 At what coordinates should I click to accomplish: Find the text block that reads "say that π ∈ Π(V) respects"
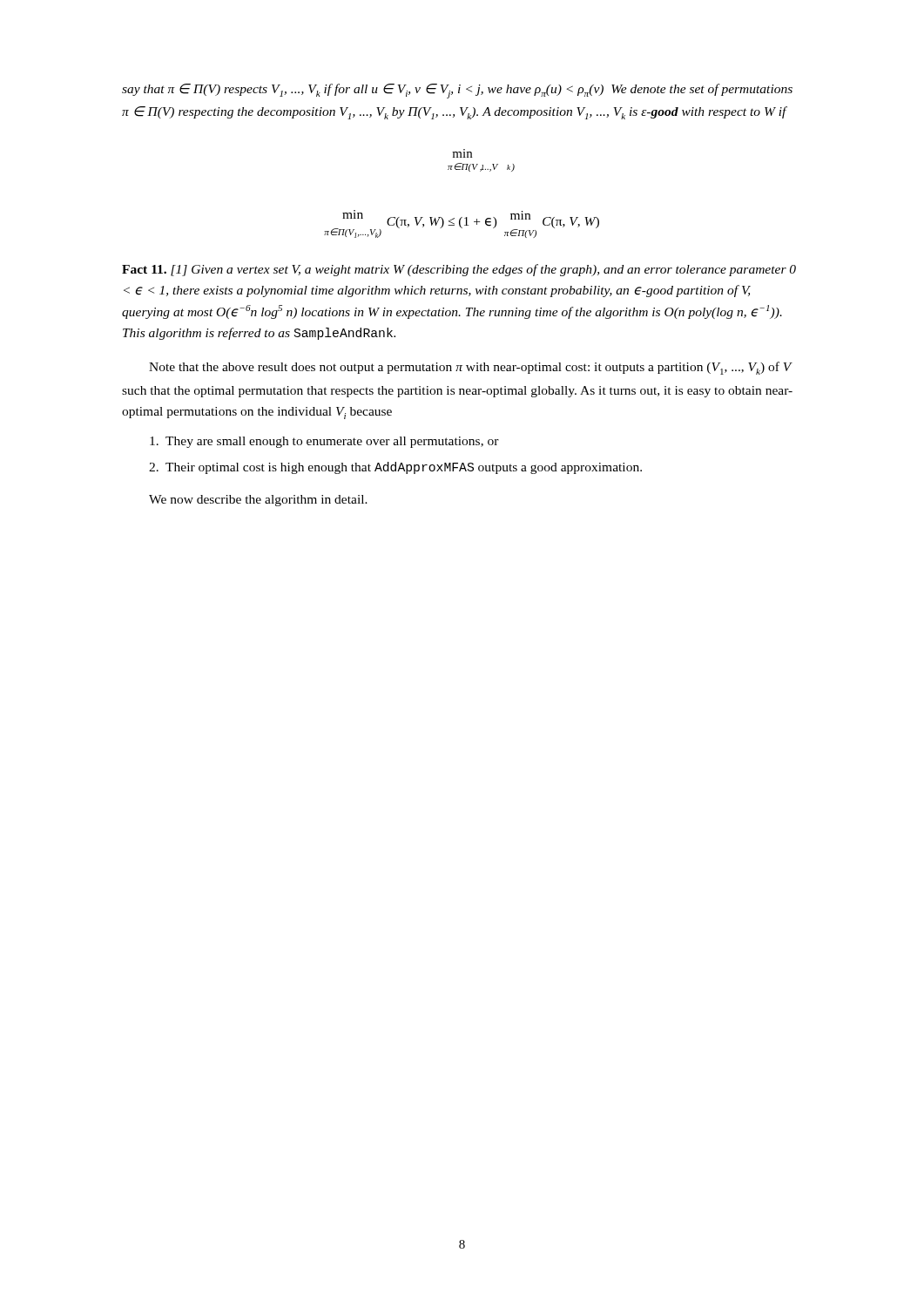(457, 101)
